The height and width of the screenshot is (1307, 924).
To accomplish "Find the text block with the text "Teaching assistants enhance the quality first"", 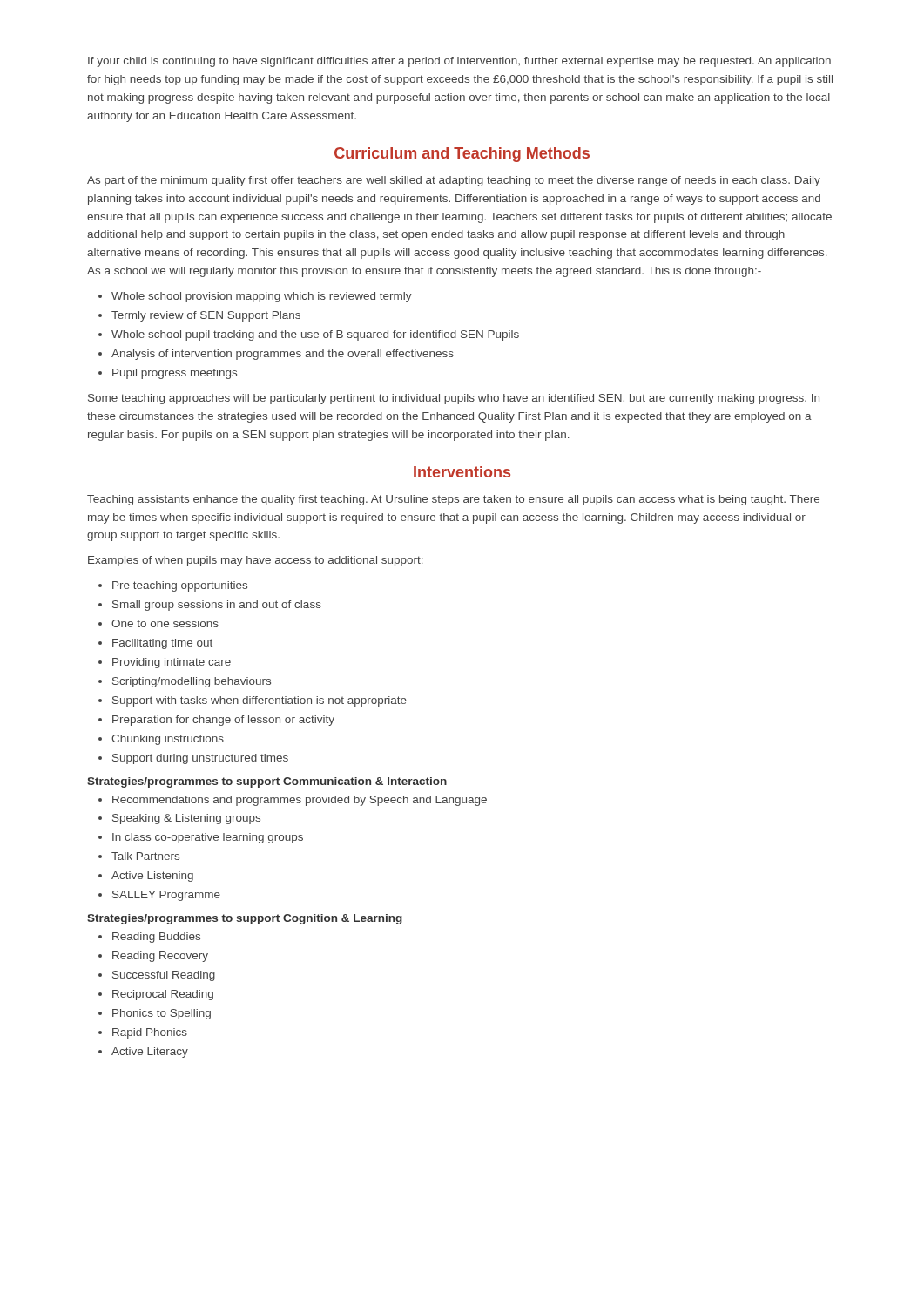I will click(x=454, y=517).
